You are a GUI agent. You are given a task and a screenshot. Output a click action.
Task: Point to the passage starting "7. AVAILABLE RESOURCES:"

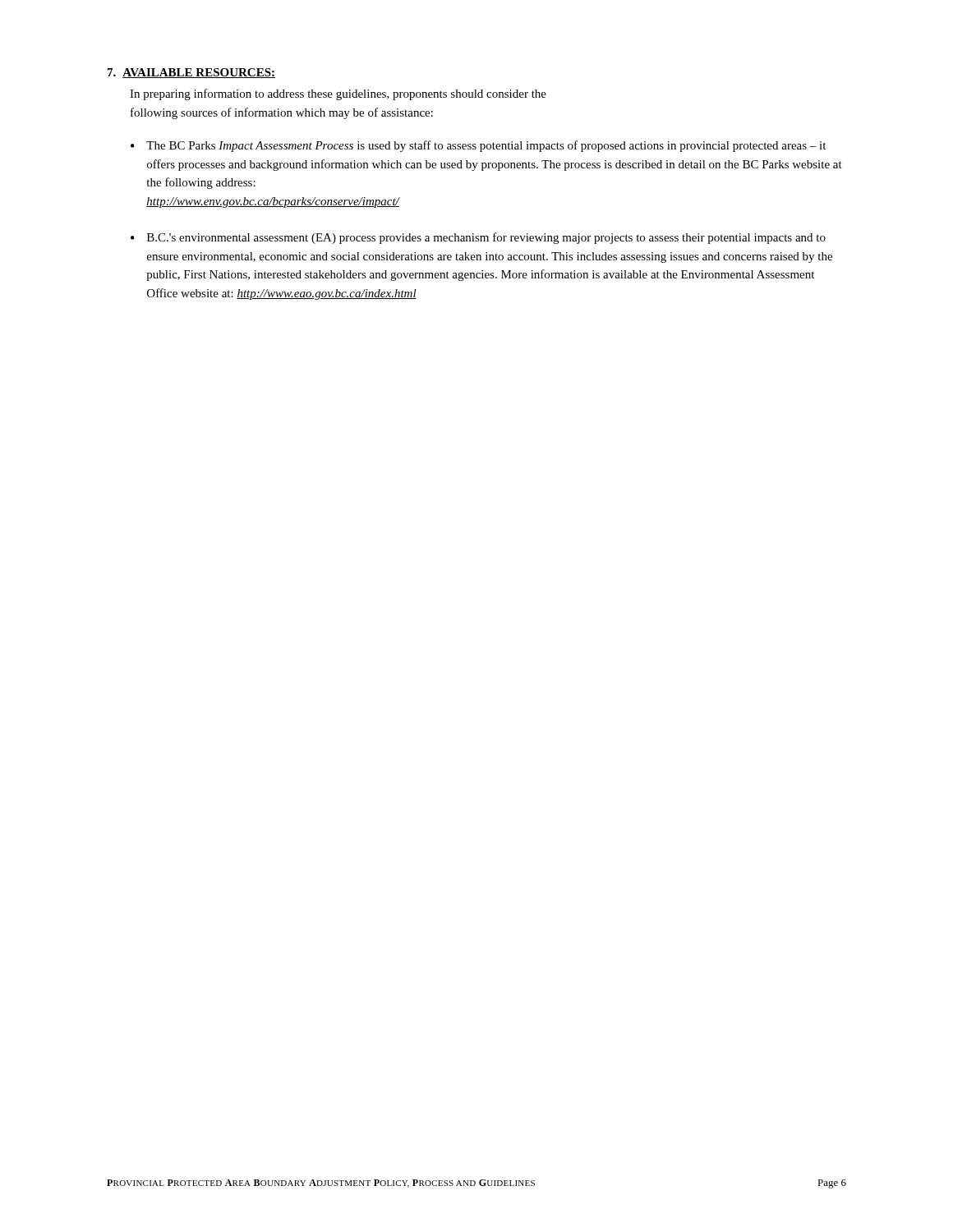point(191,73)
